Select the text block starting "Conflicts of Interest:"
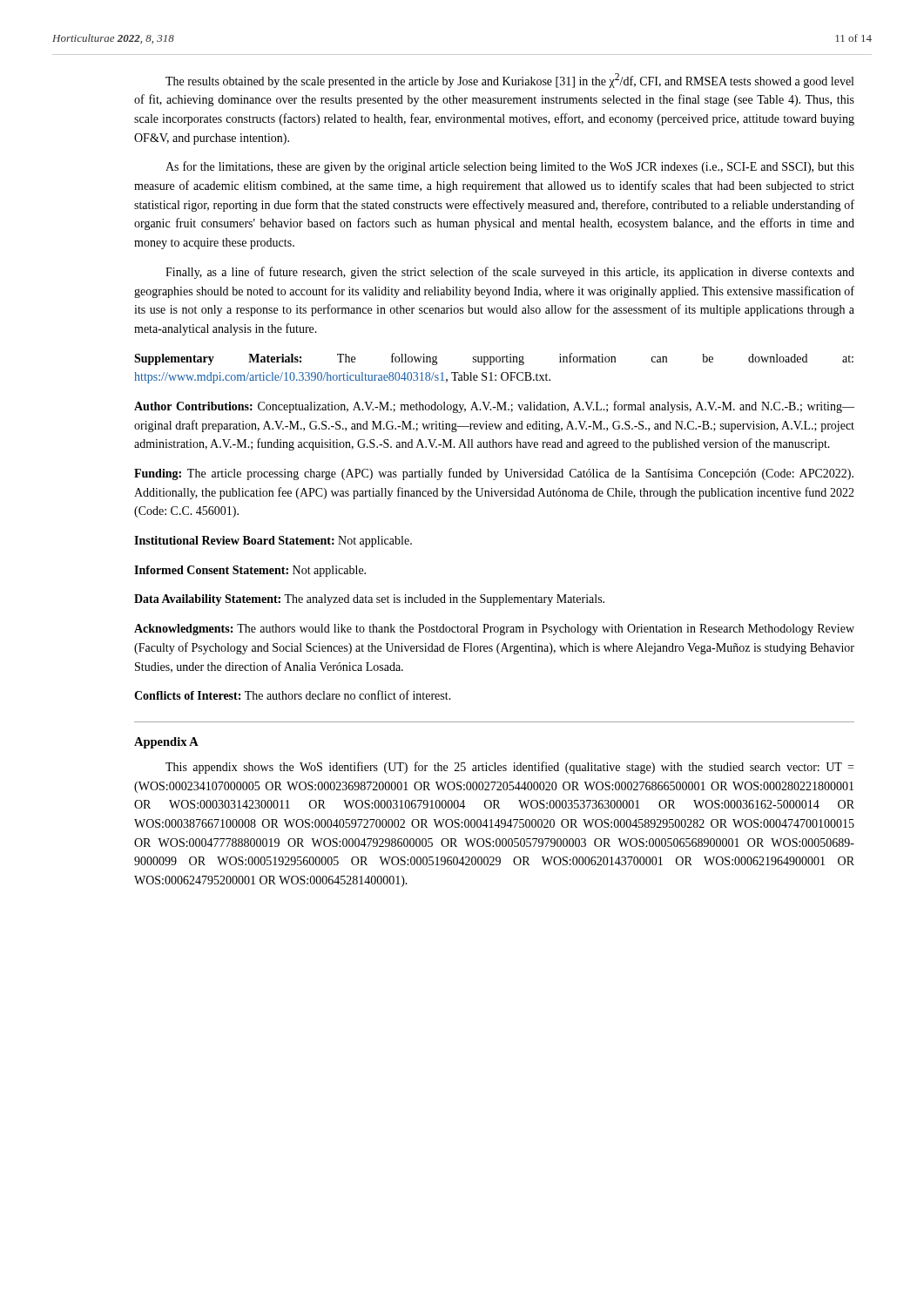 pos(293,695)
